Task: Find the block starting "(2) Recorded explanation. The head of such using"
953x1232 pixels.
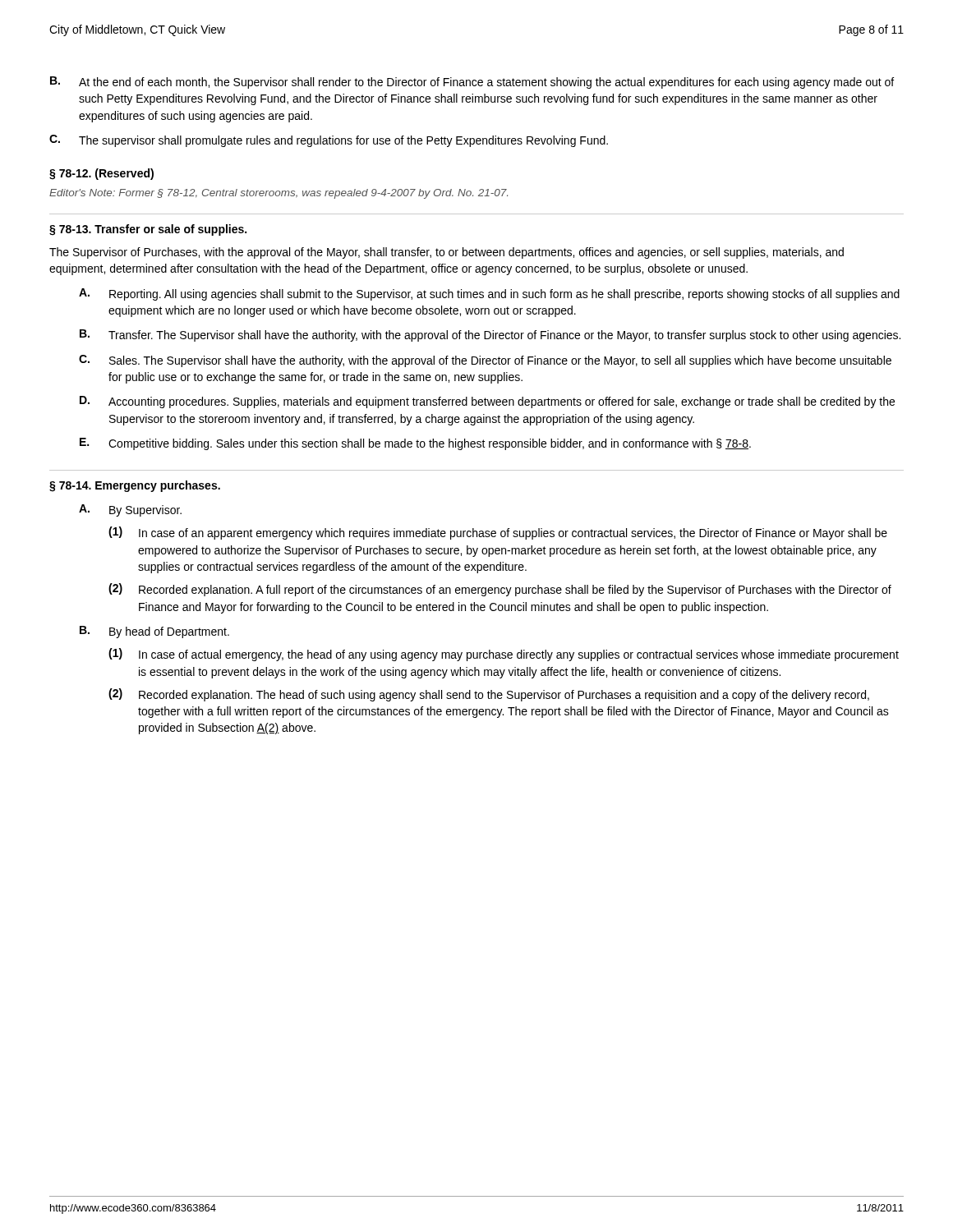Action: pos(506,711)
